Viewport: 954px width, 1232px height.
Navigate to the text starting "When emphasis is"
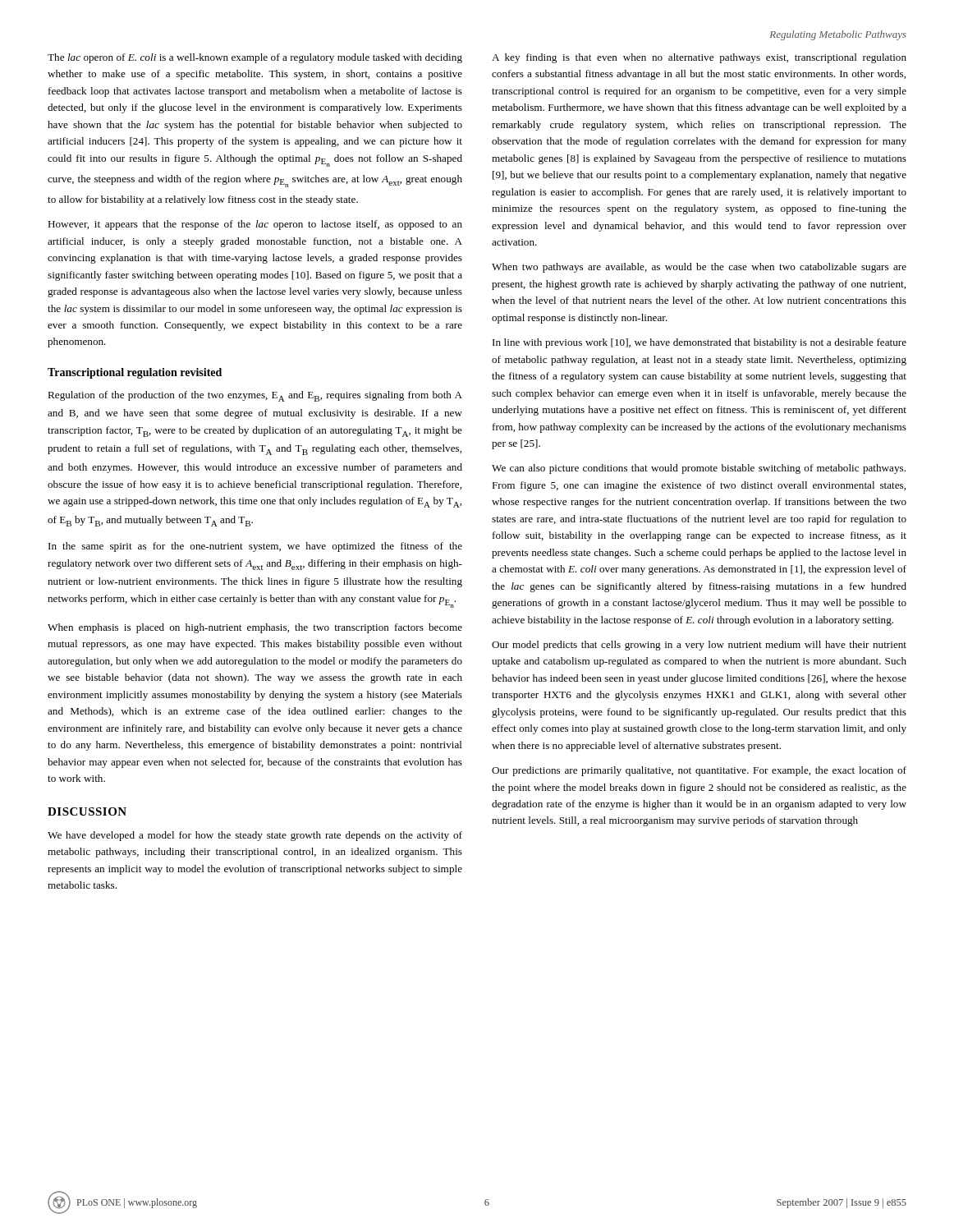tap(255, 703)
